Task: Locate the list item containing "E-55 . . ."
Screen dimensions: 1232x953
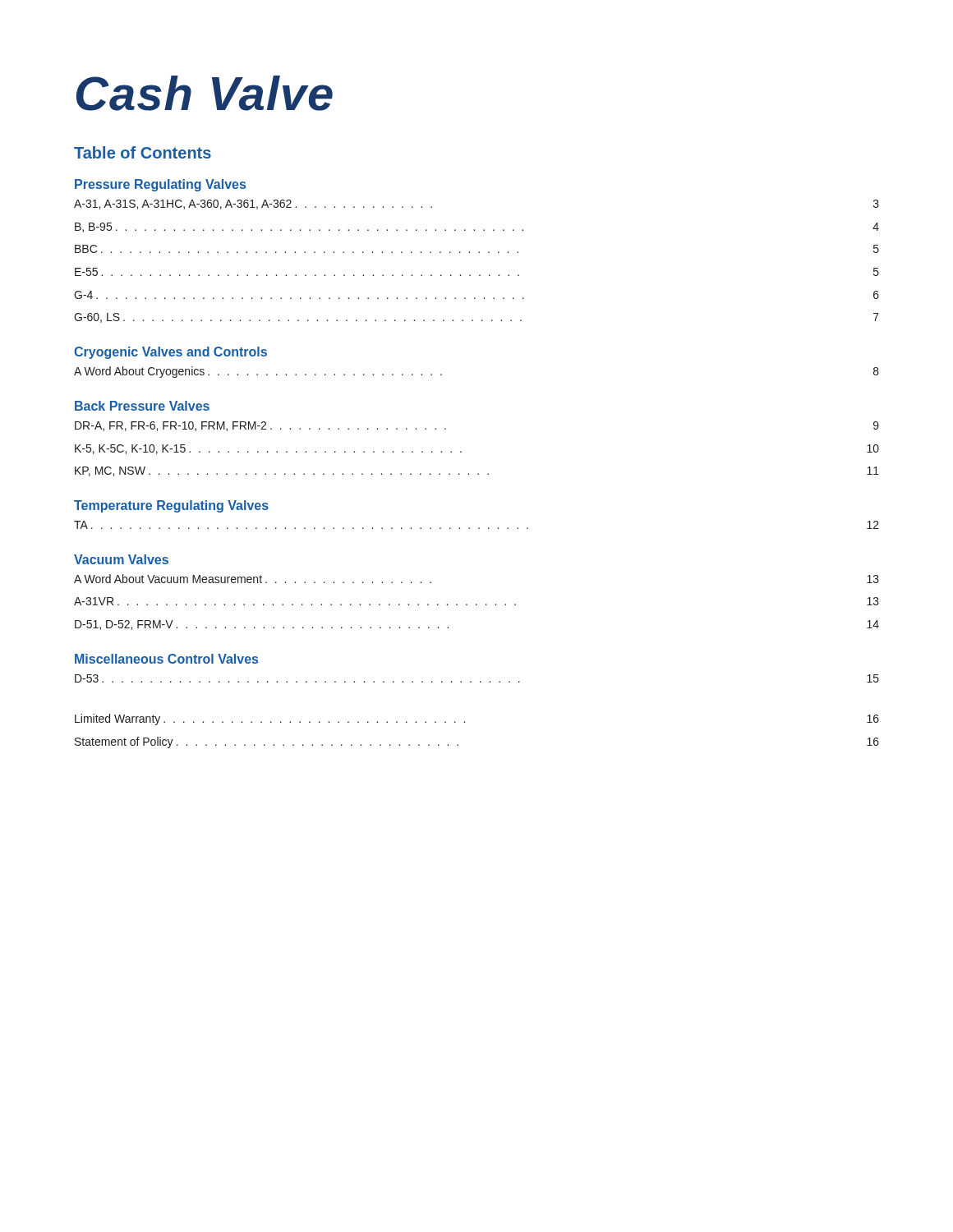Action: [x=476, y=273]
